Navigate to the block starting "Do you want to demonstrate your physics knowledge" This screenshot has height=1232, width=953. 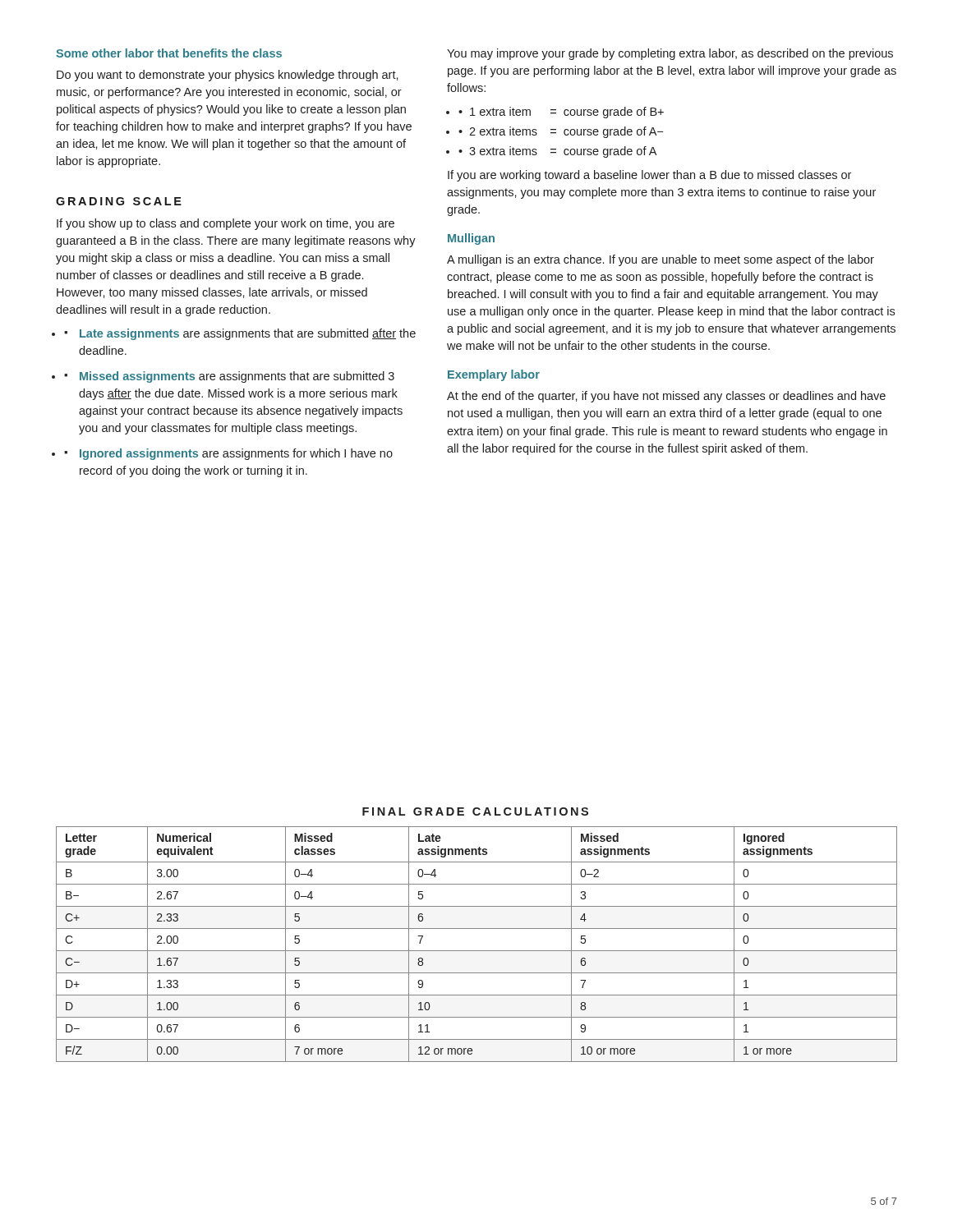point(237,118)
